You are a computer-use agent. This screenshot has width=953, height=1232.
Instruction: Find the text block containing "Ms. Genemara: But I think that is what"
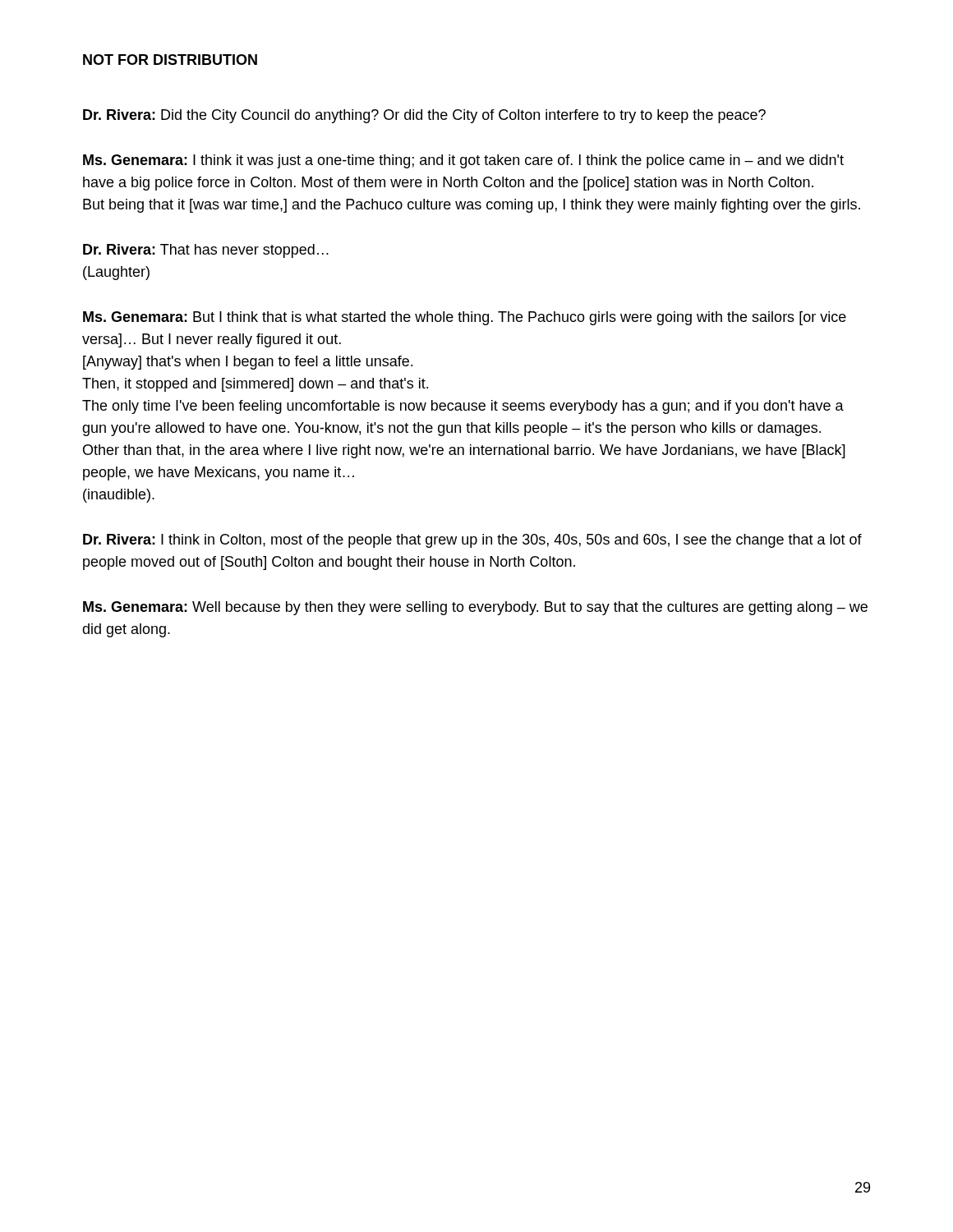click(464, 406)
